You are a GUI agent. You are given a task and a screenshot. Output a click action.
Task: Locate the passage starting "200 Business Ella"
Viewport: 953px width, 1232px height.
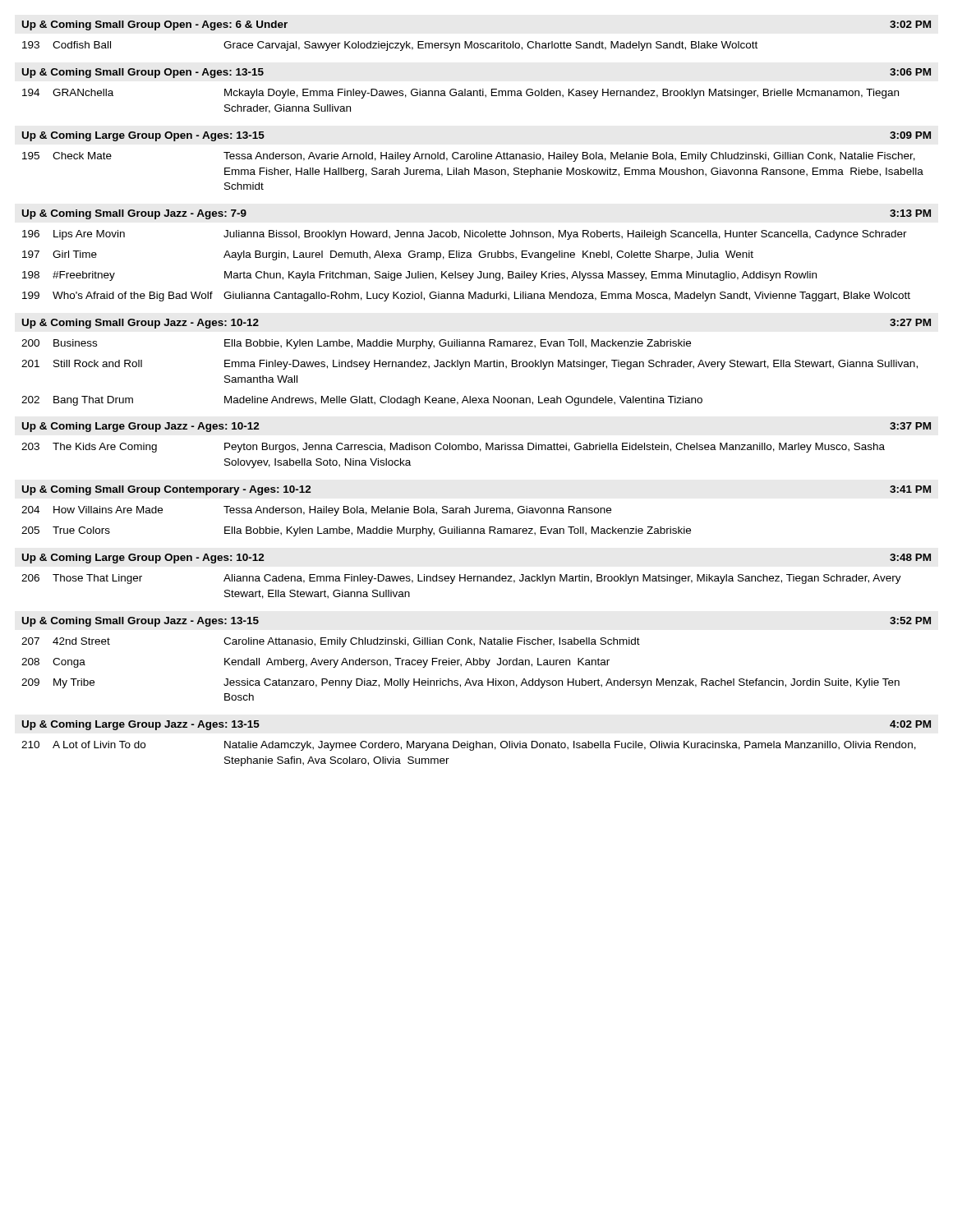[x=476, y=344]
